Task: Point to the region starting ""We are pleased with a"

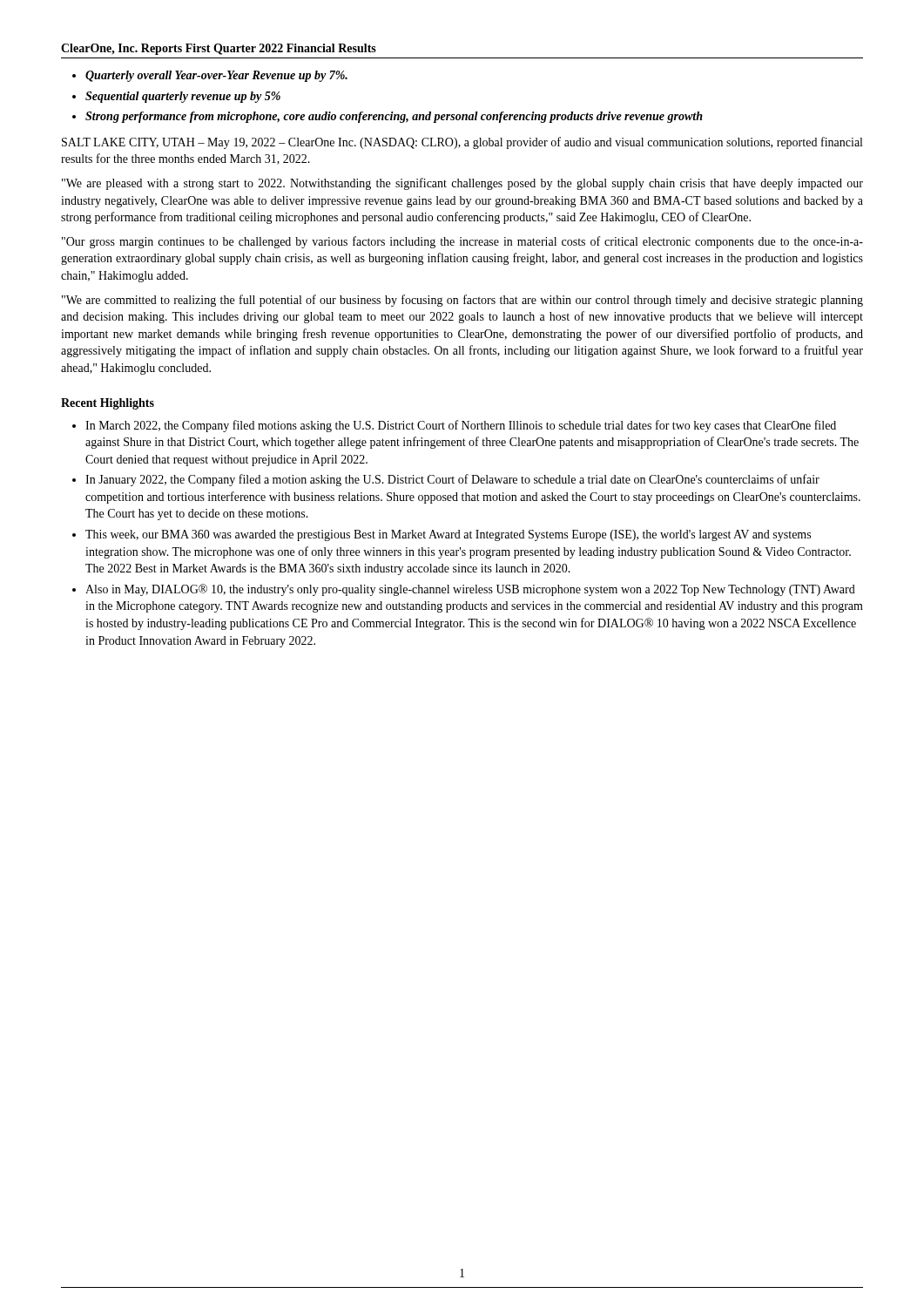Action: pyautogui.click(x=462, y=200)
